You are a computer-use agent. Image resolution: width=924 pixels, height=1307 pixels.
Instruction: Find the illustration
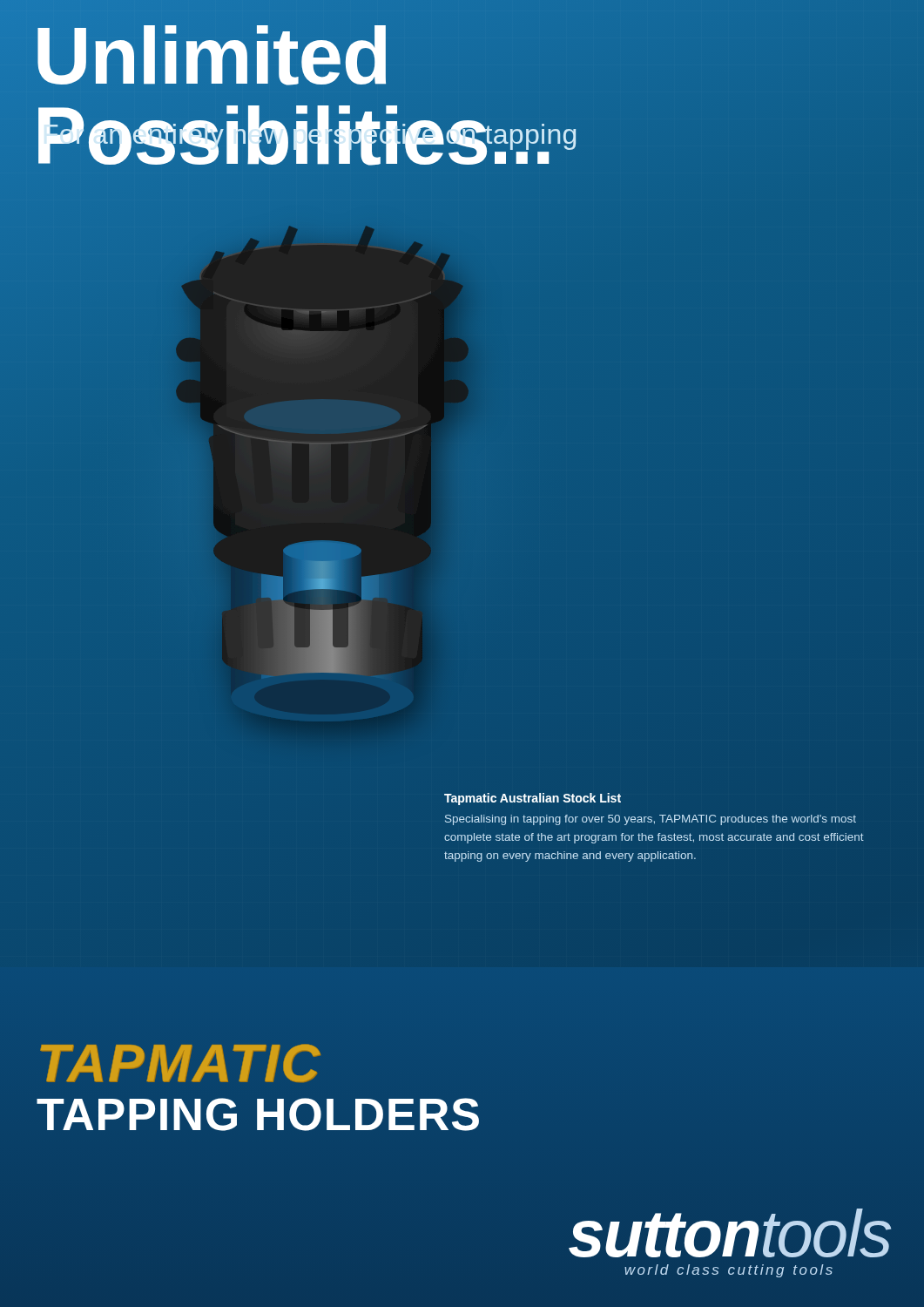click(322, 462)
